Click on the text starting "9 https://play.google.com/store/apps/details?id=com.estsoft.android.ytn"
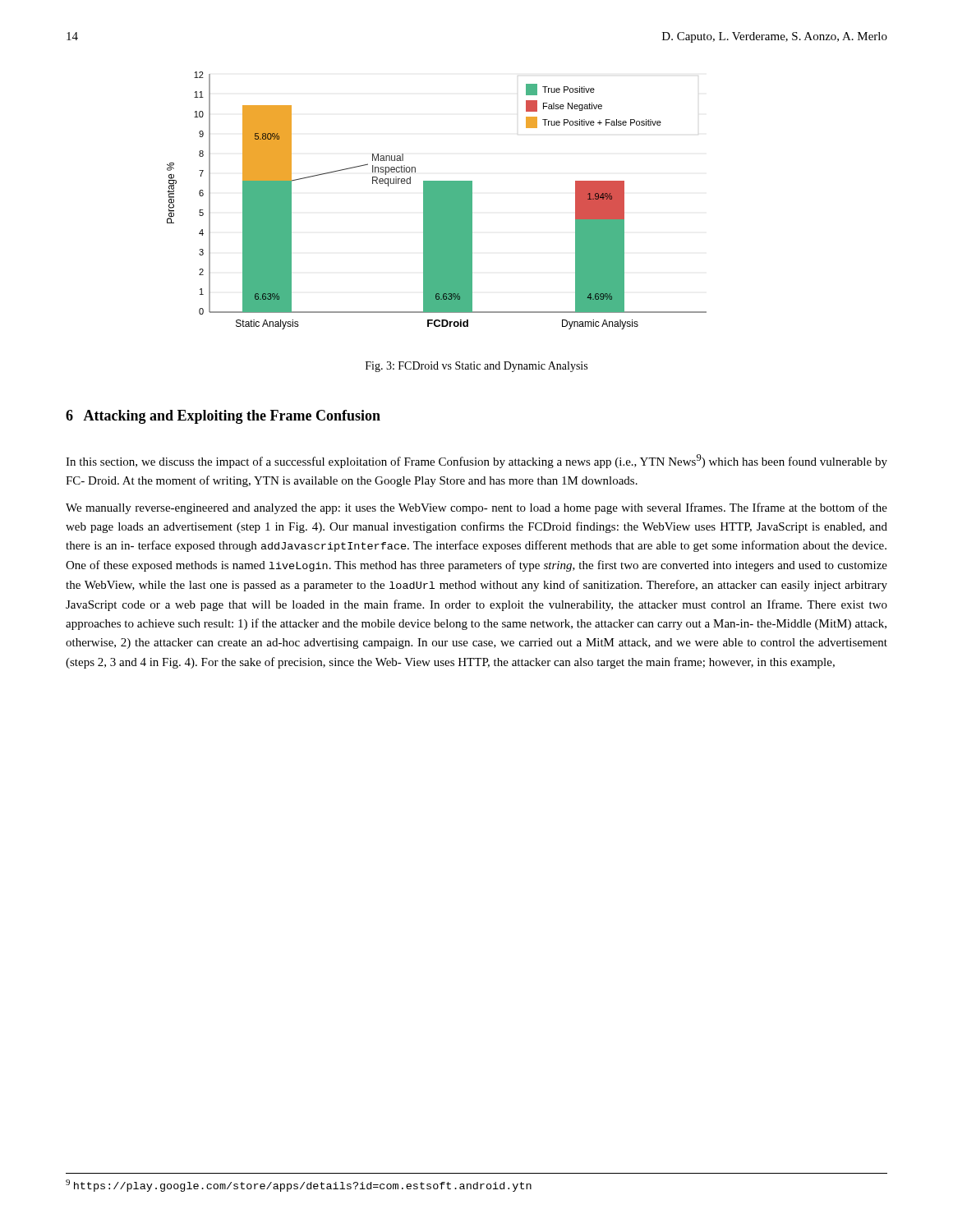The width and height of the screenshot is (953, 1232). [299, 1185]
